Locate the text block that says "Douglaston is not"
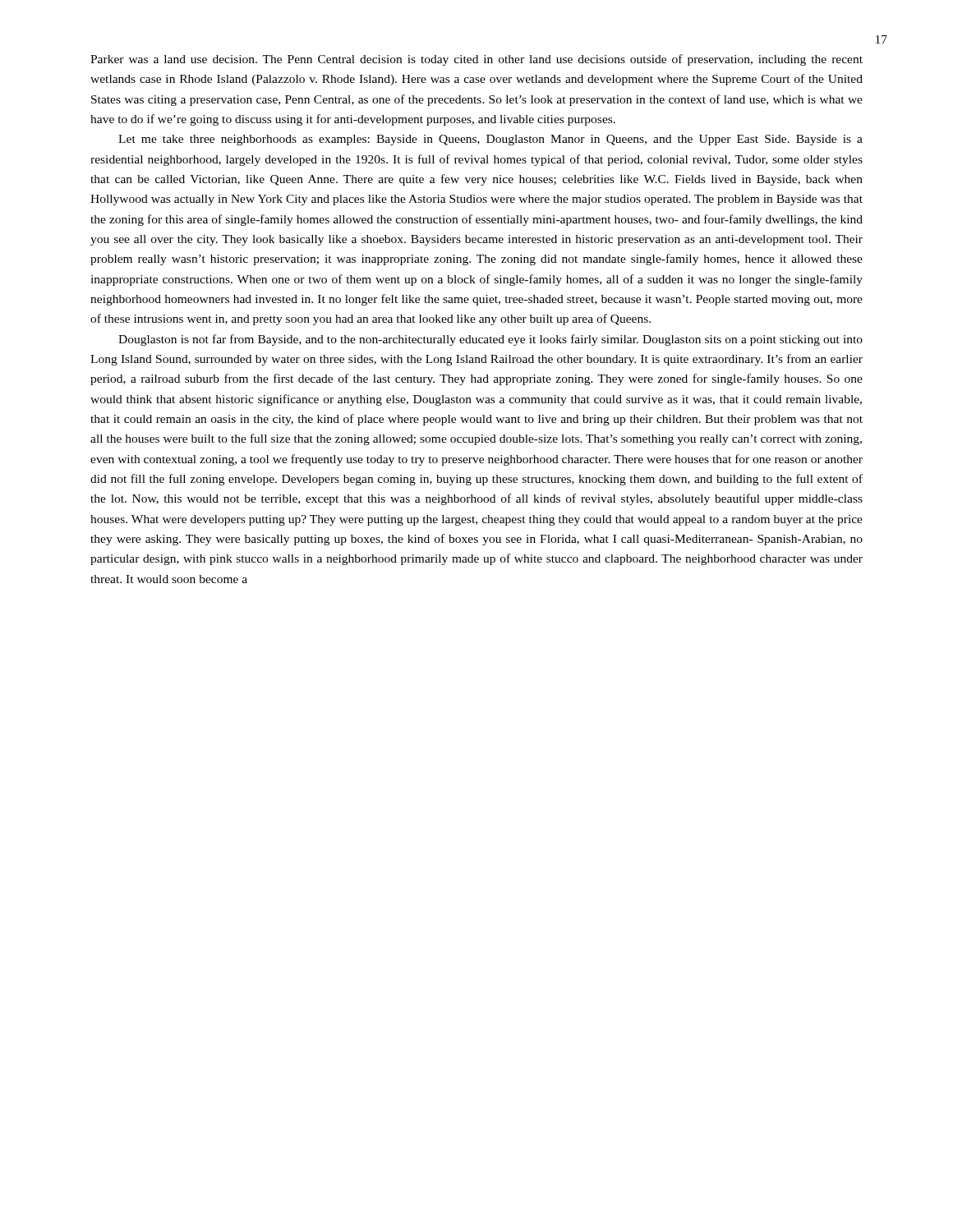Screen dimensions: 1232x953 tap(476, 458)
